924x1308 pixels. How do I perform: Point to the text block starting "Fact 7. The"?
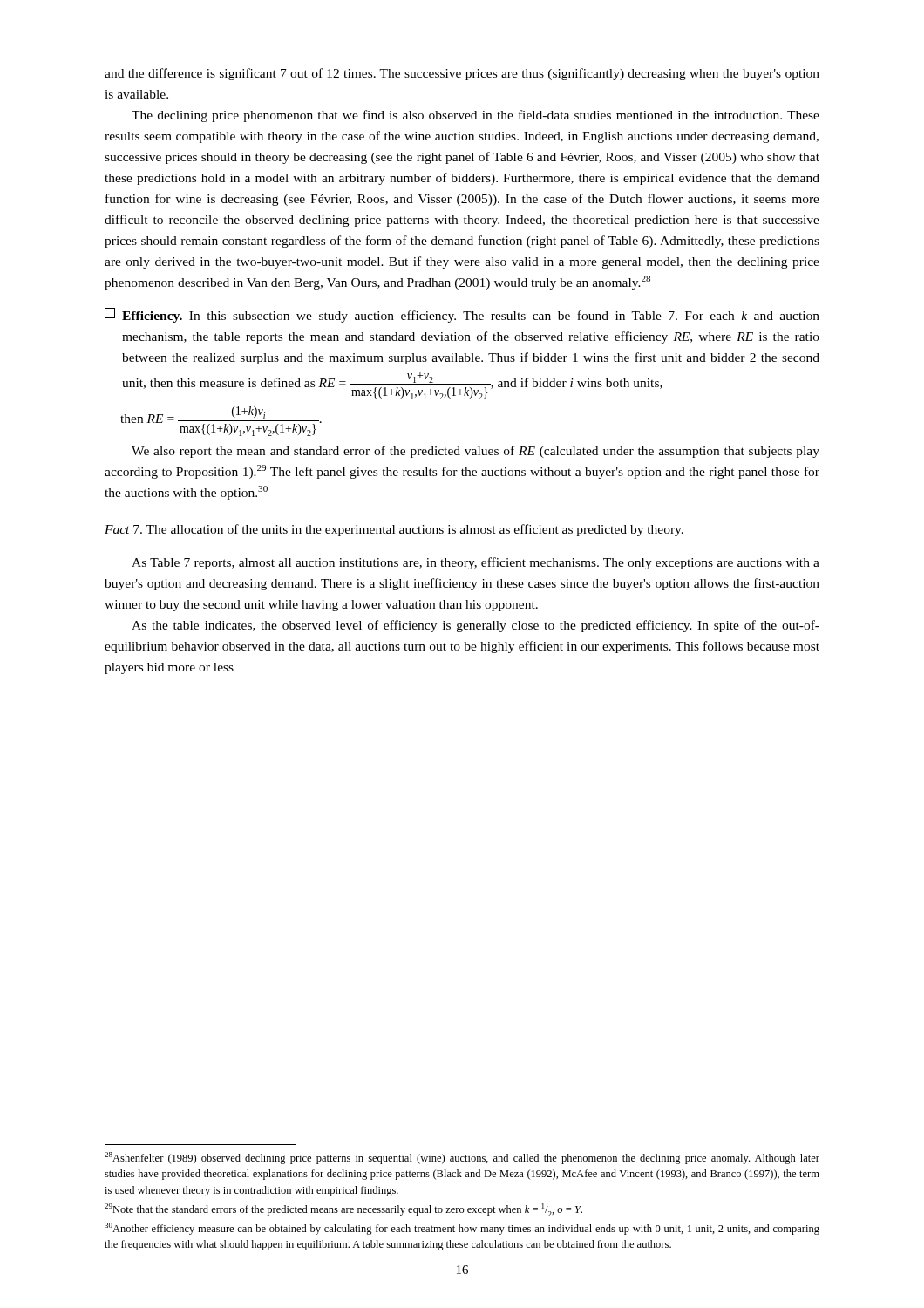462,529
